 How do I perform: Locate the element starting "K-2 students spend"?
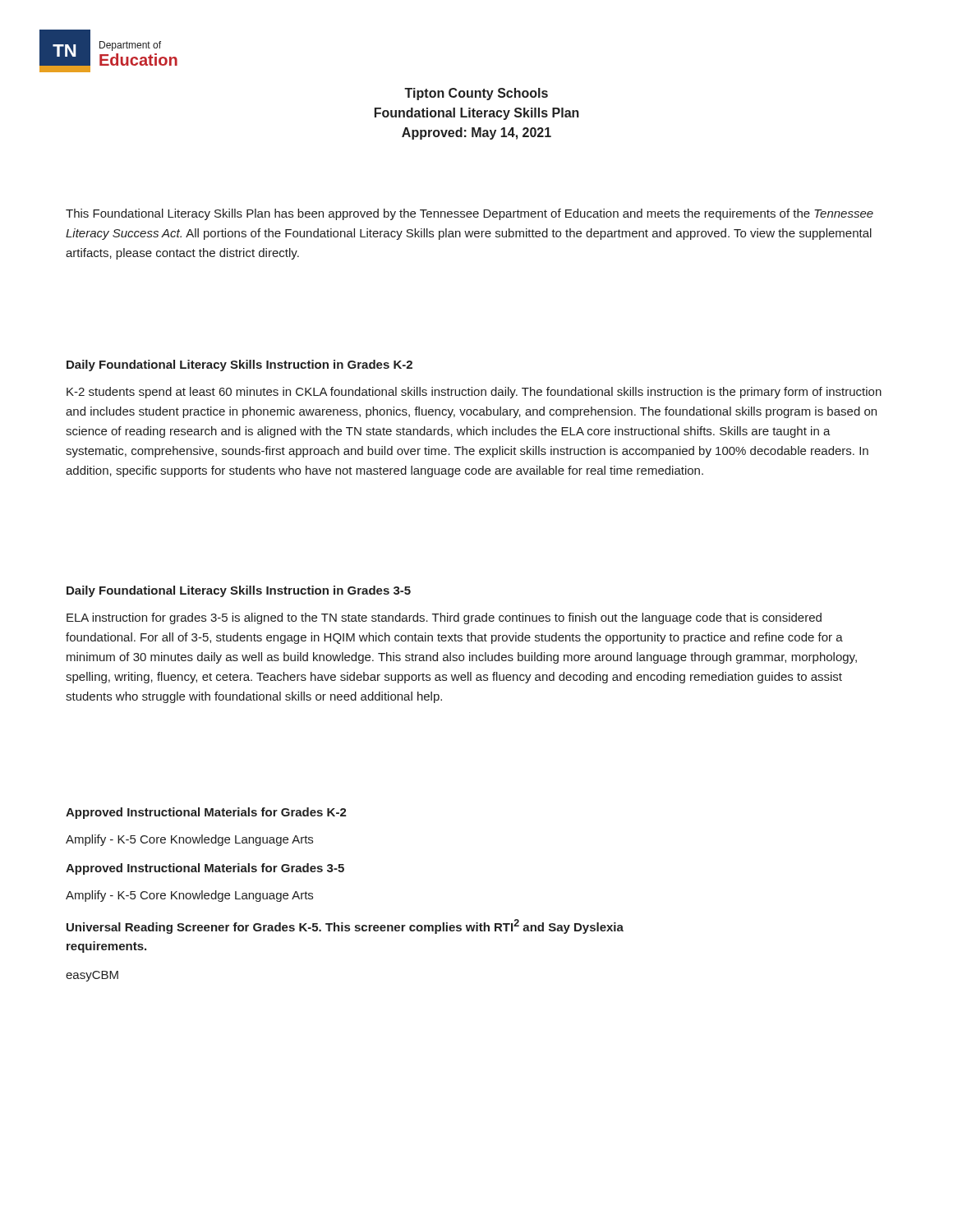pyautogui.click(x=474, y=431)
